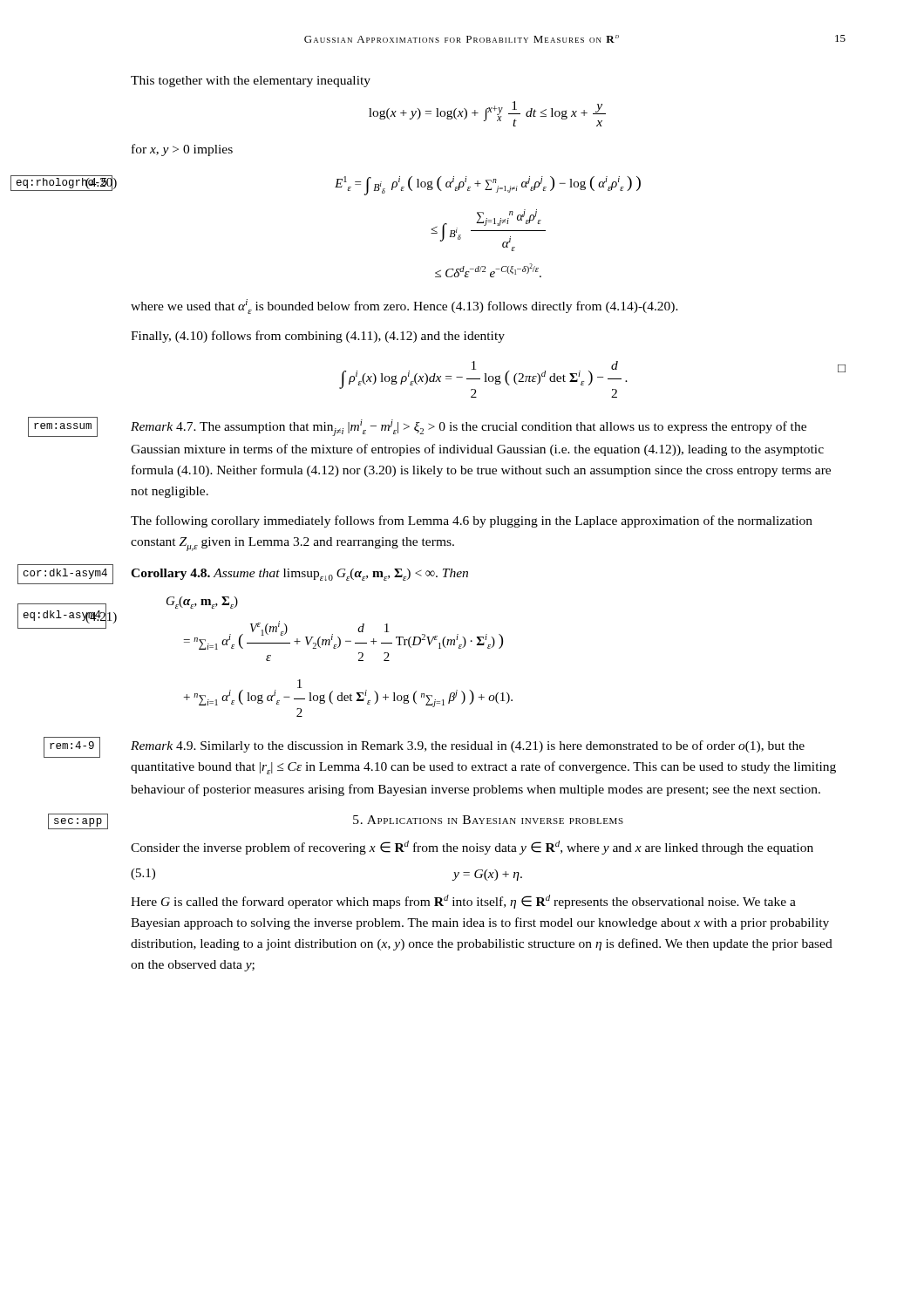Point to the block beginning "This together with"
This screenshot has width=924, height=1308.
point(251,80)
